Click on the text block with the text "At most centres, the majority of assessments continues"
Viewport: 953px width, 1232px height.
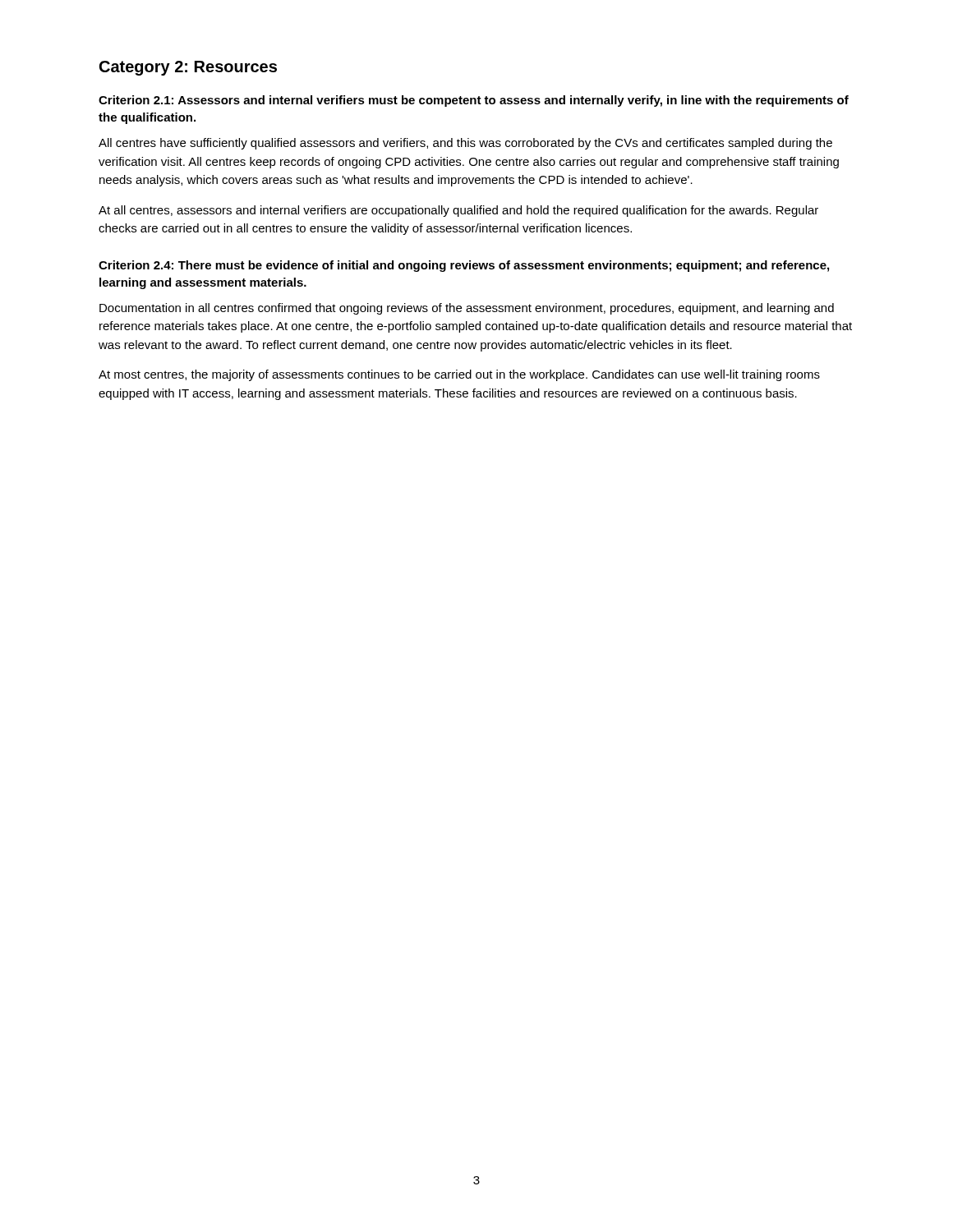(476, 384)
